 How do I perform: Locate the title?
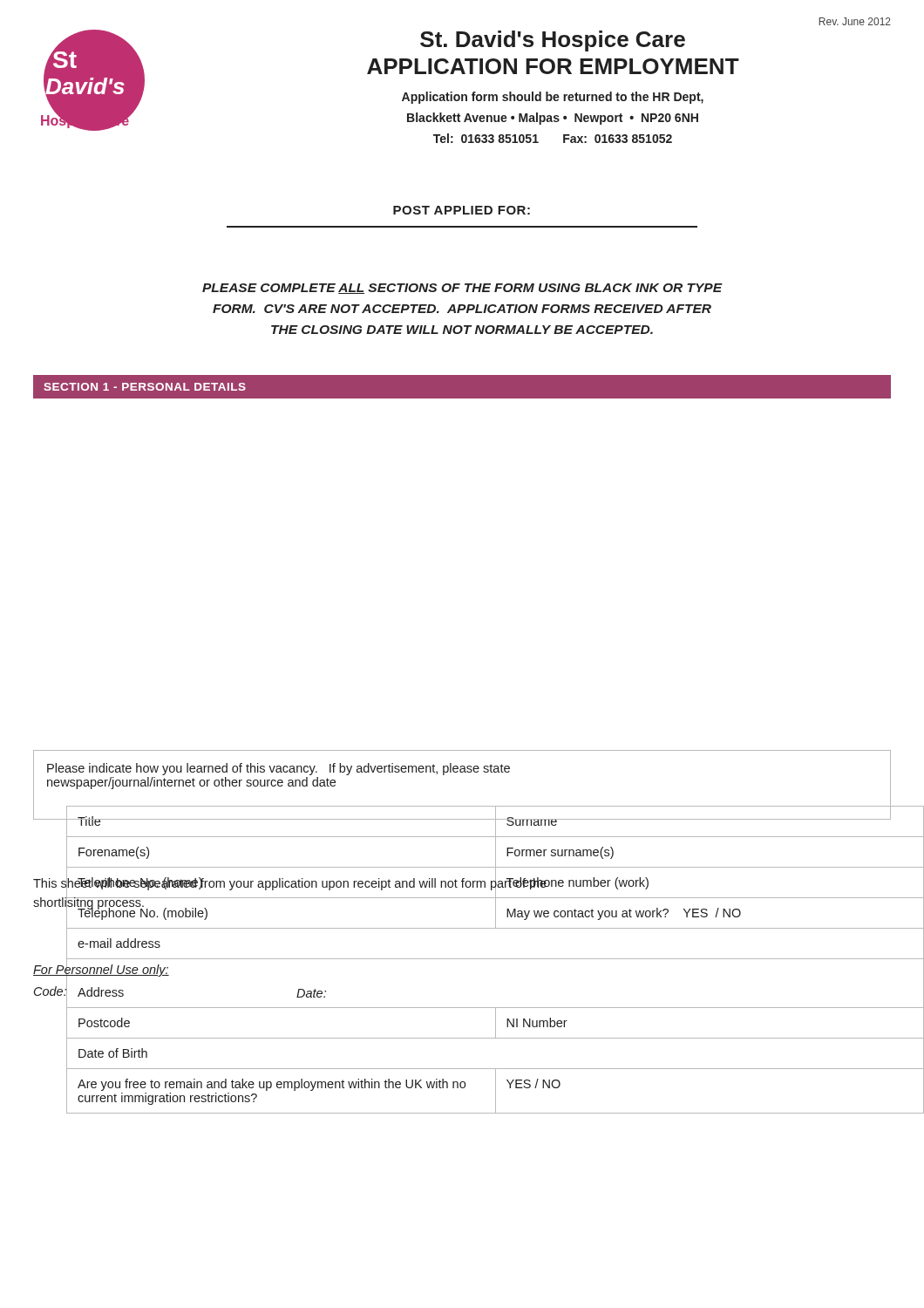click(553, 53)
